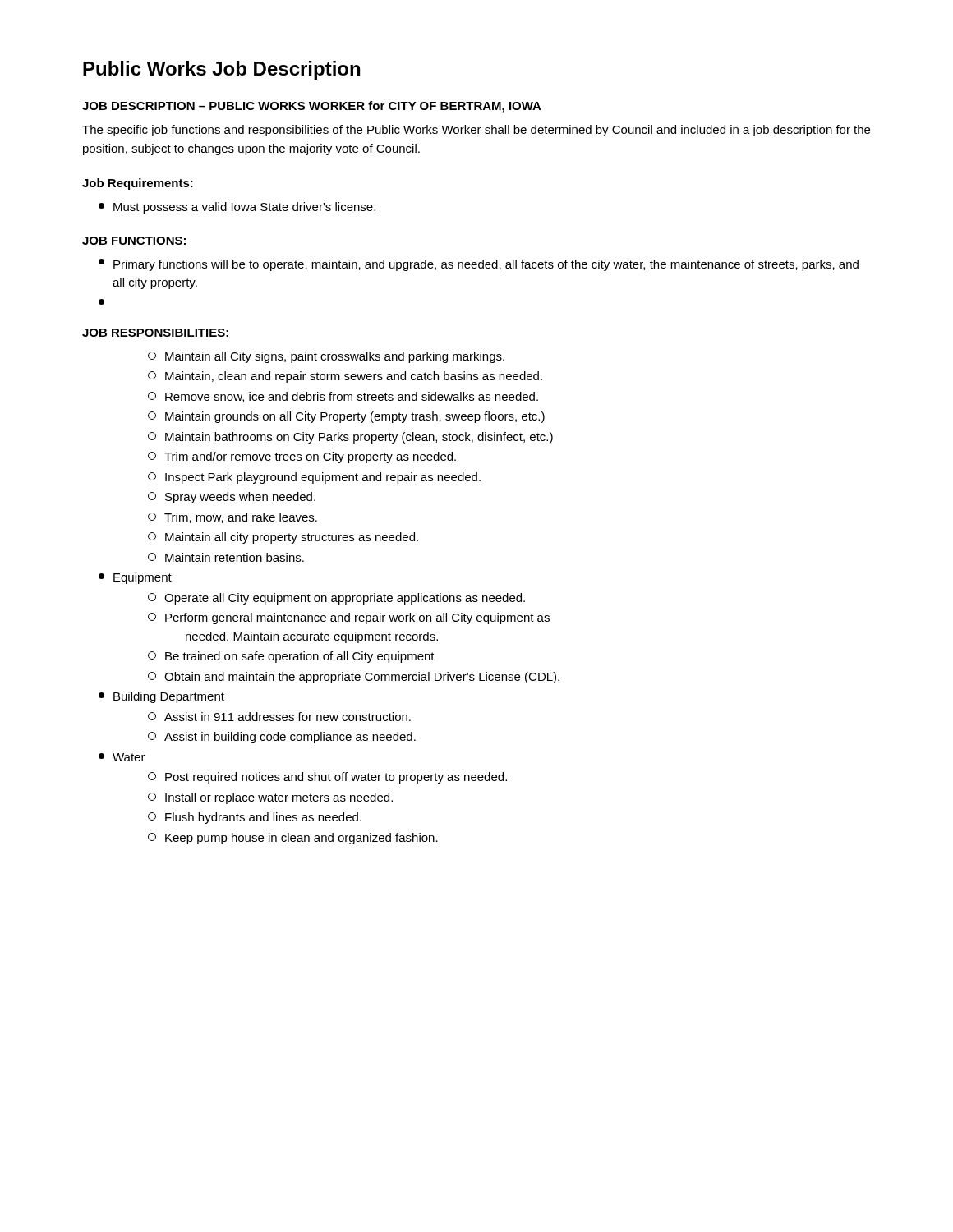Find the list item that reads "Be trained on safe operation of all City"

coord(291,656)
